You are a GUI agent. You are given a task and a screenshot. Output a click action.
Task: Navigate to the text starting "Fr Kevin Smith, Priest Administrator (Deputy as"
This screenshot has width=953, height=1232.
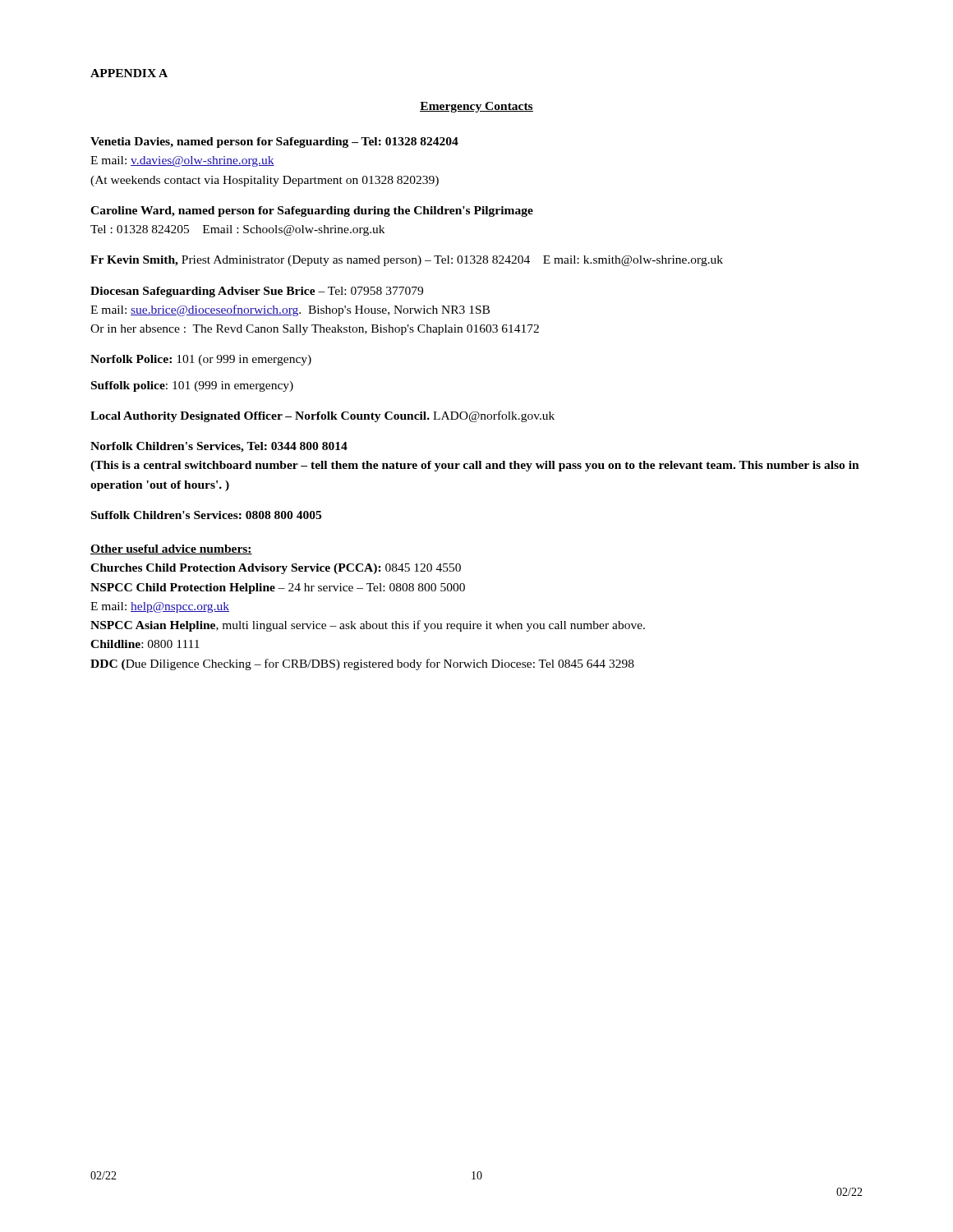pos(407,259)
